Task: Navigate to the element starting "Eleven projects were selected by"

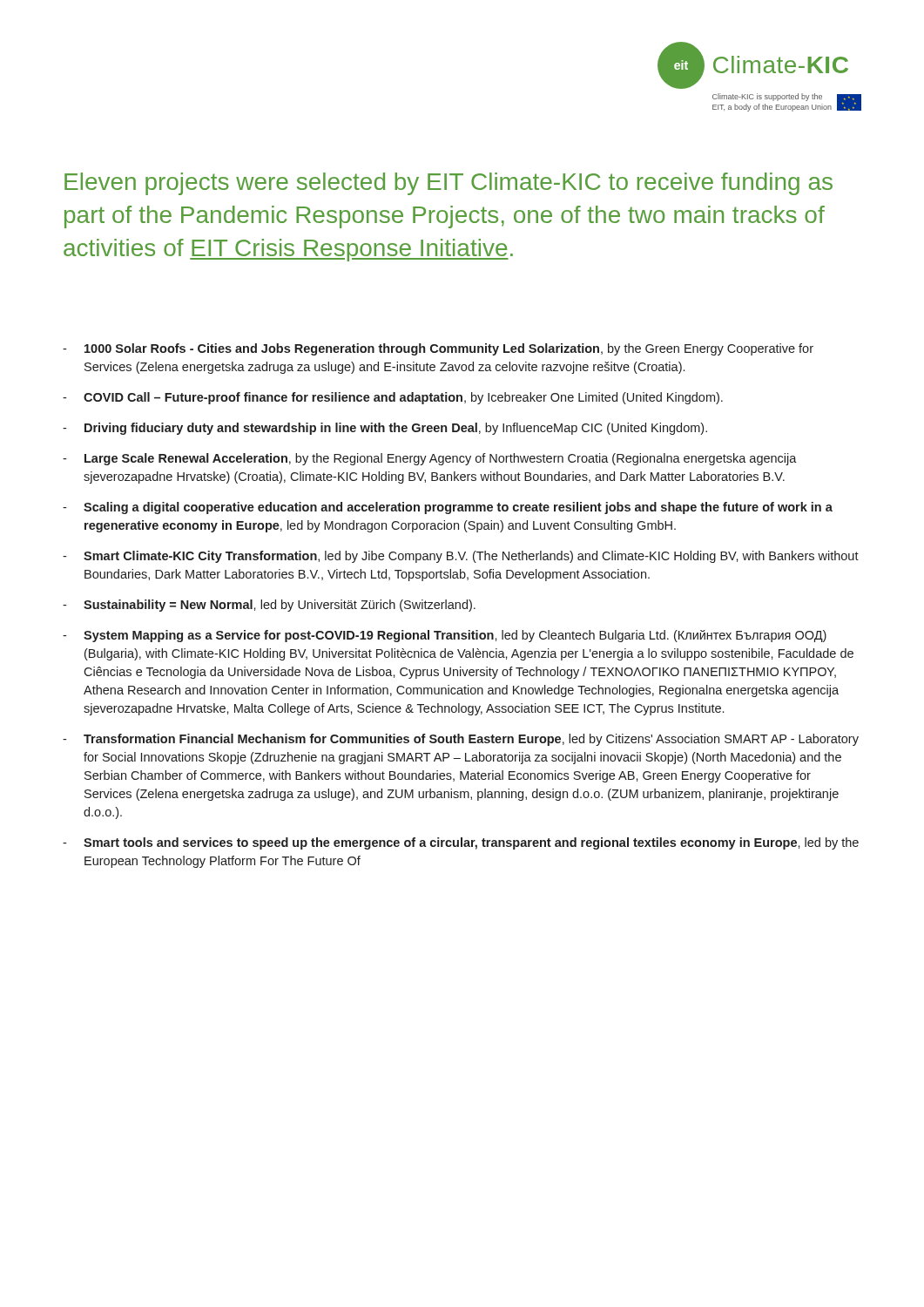Action: 462,215
